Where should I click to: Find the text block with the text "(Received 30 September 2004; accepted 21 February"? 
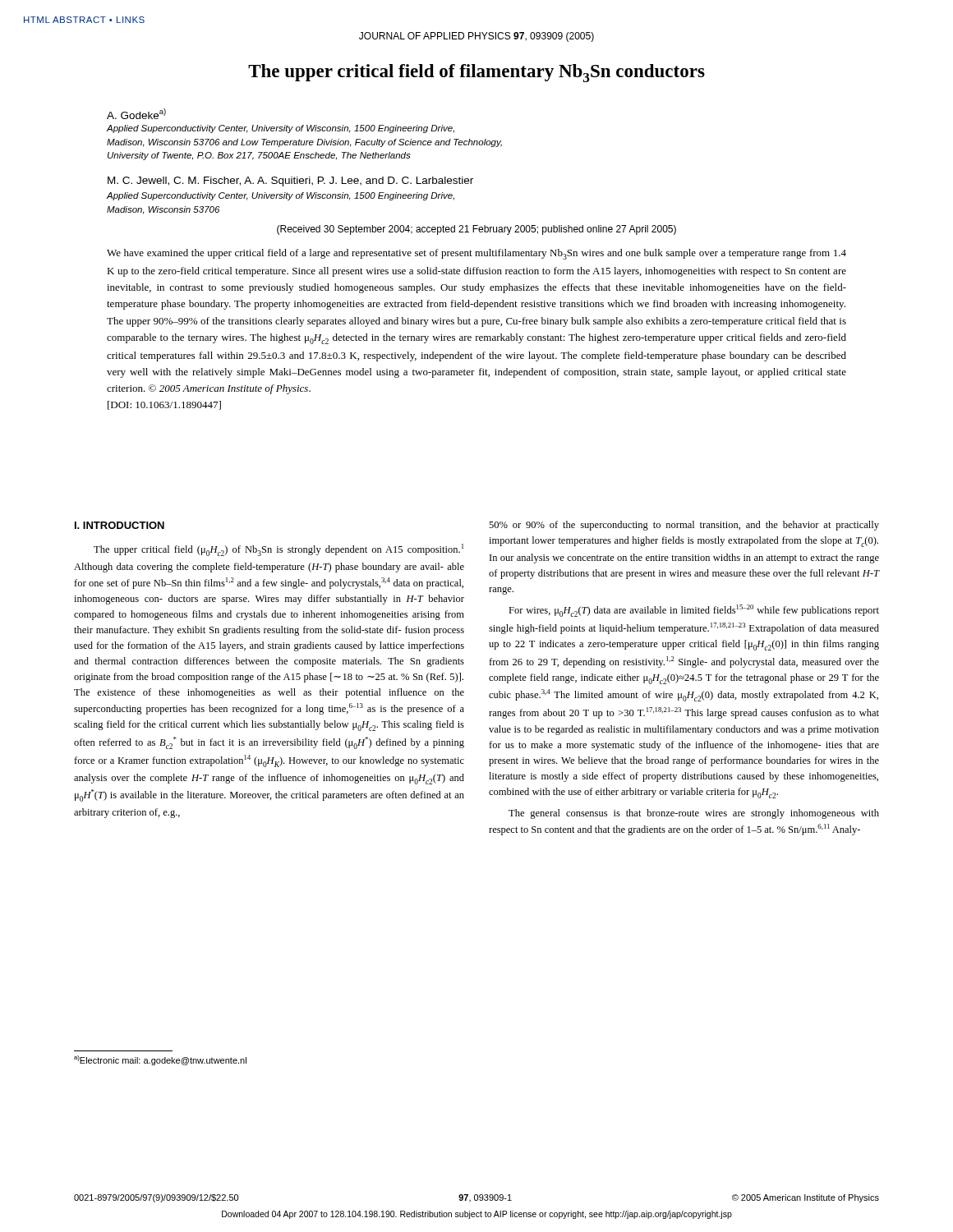pyautogui.click(x=476, y=229)
